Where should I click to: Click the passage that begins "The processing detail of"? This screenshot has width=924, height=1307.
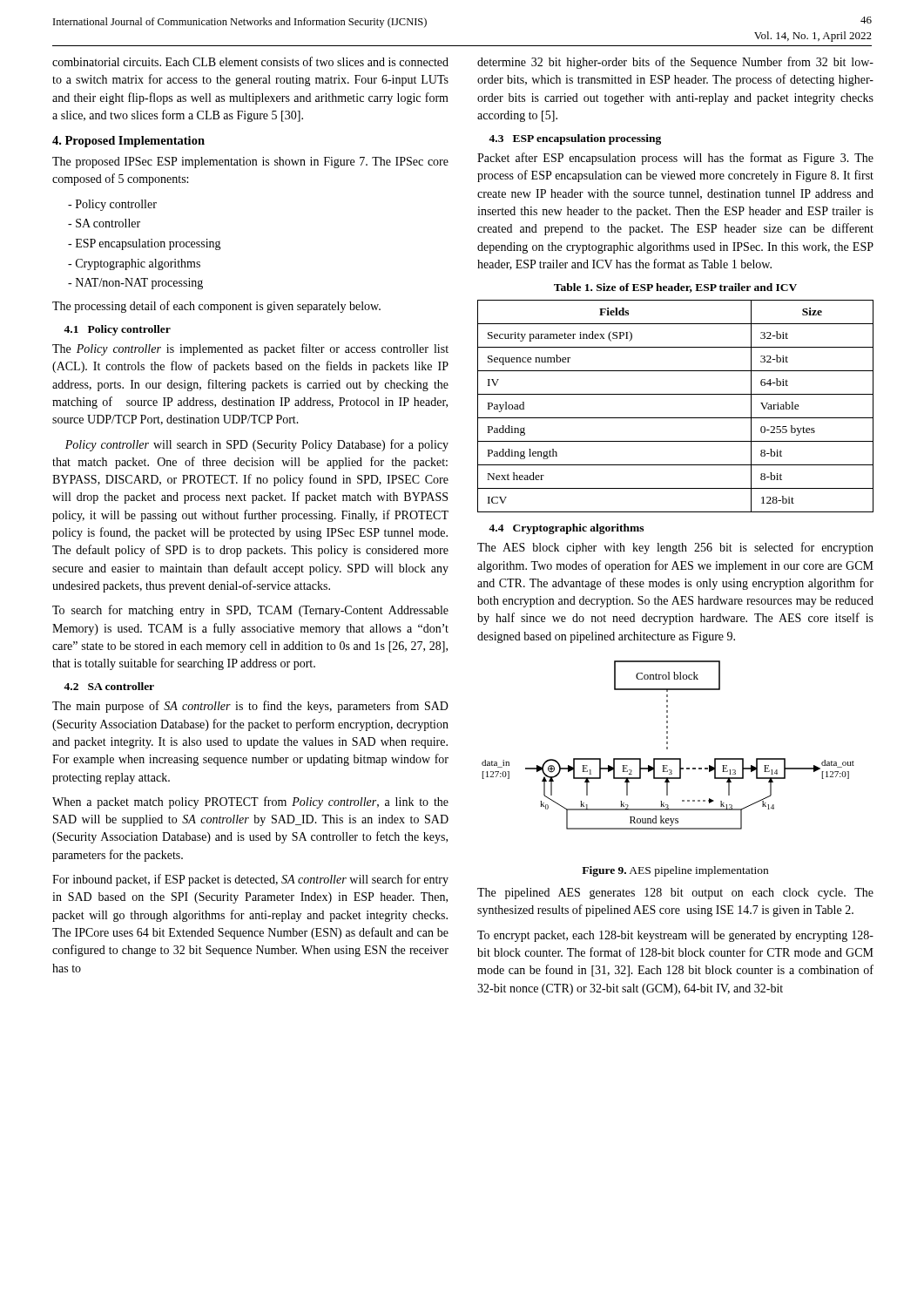[250, 307]
